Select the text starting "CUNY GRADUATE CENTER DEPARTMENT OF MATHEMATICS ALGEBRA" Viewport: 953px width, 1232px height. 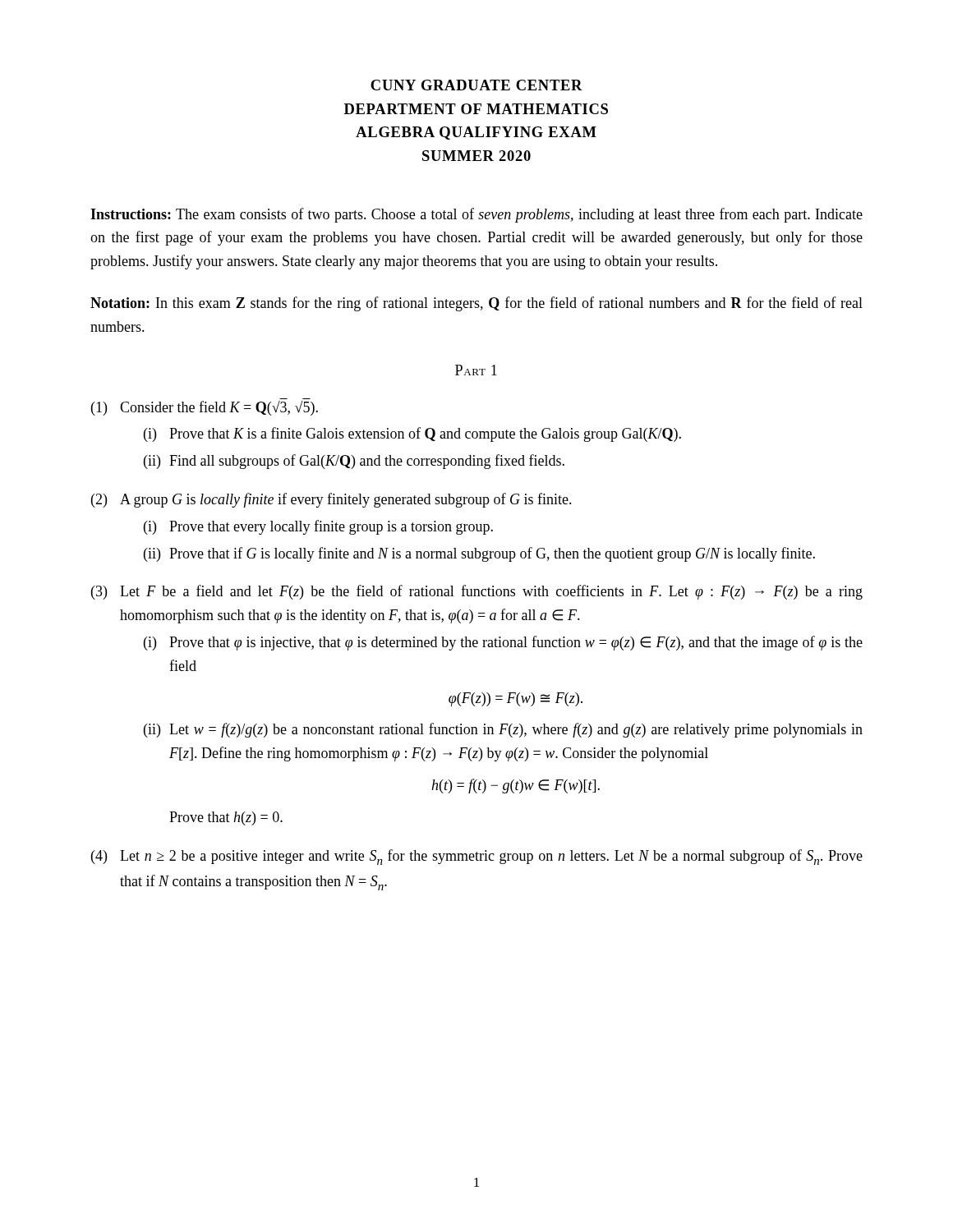pos(476,121)
